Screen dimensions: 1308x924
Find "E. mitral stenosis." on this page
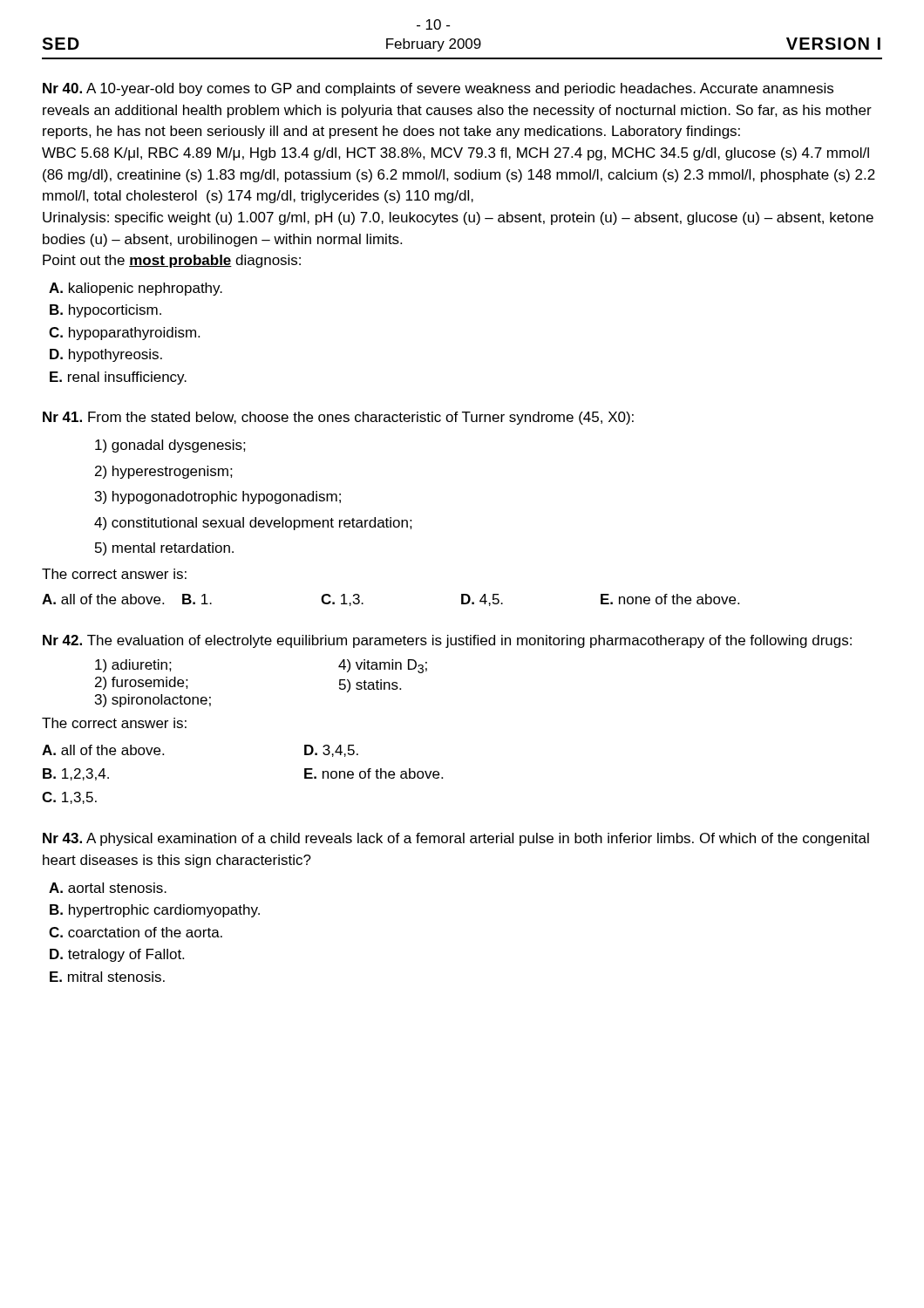coord(107,977)
